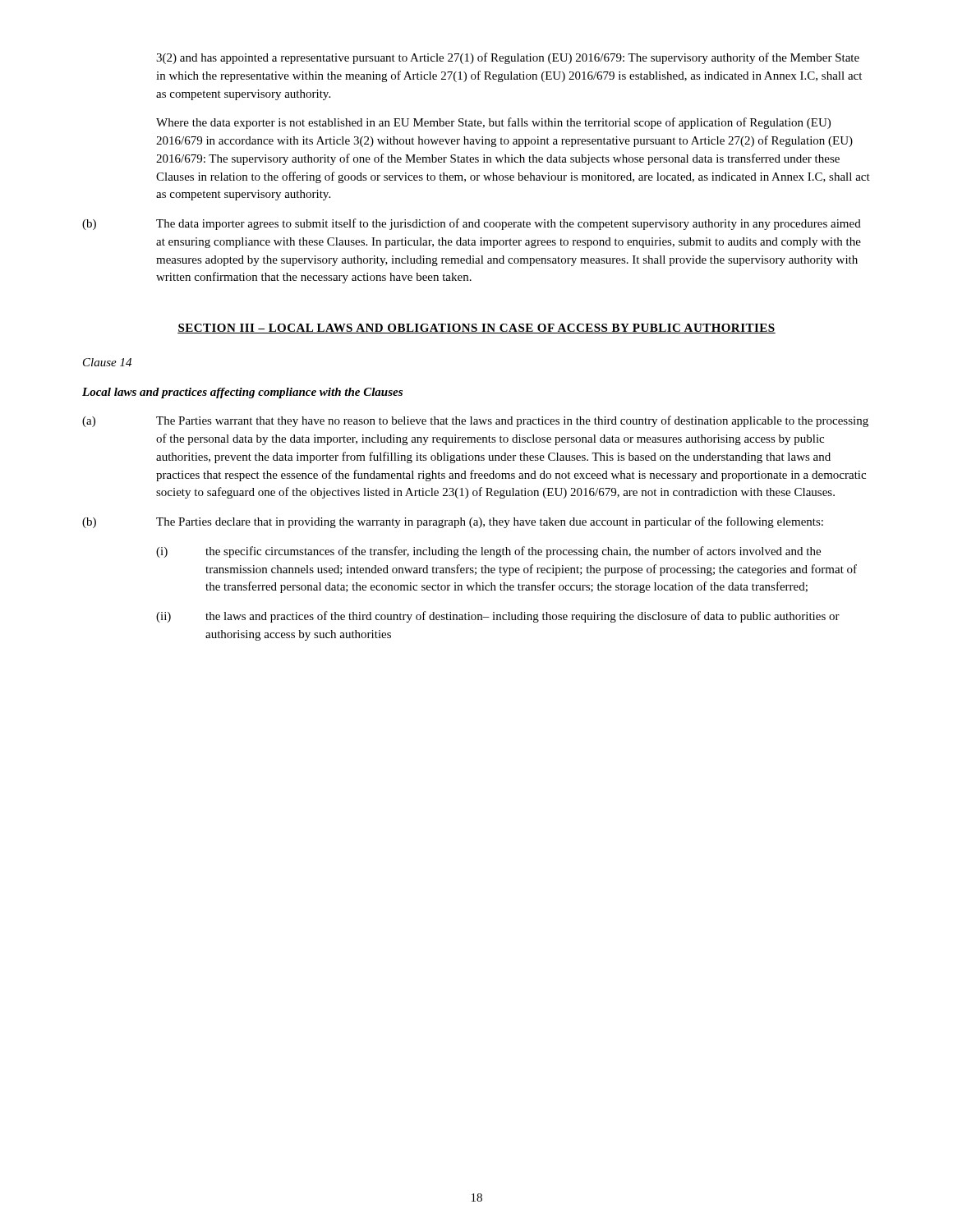Image resolution: width=953 pixels, height=1232 pixels.
Task: Click on the text starting "(ii) the laws and practices"
Action: [x=513, y=626]
